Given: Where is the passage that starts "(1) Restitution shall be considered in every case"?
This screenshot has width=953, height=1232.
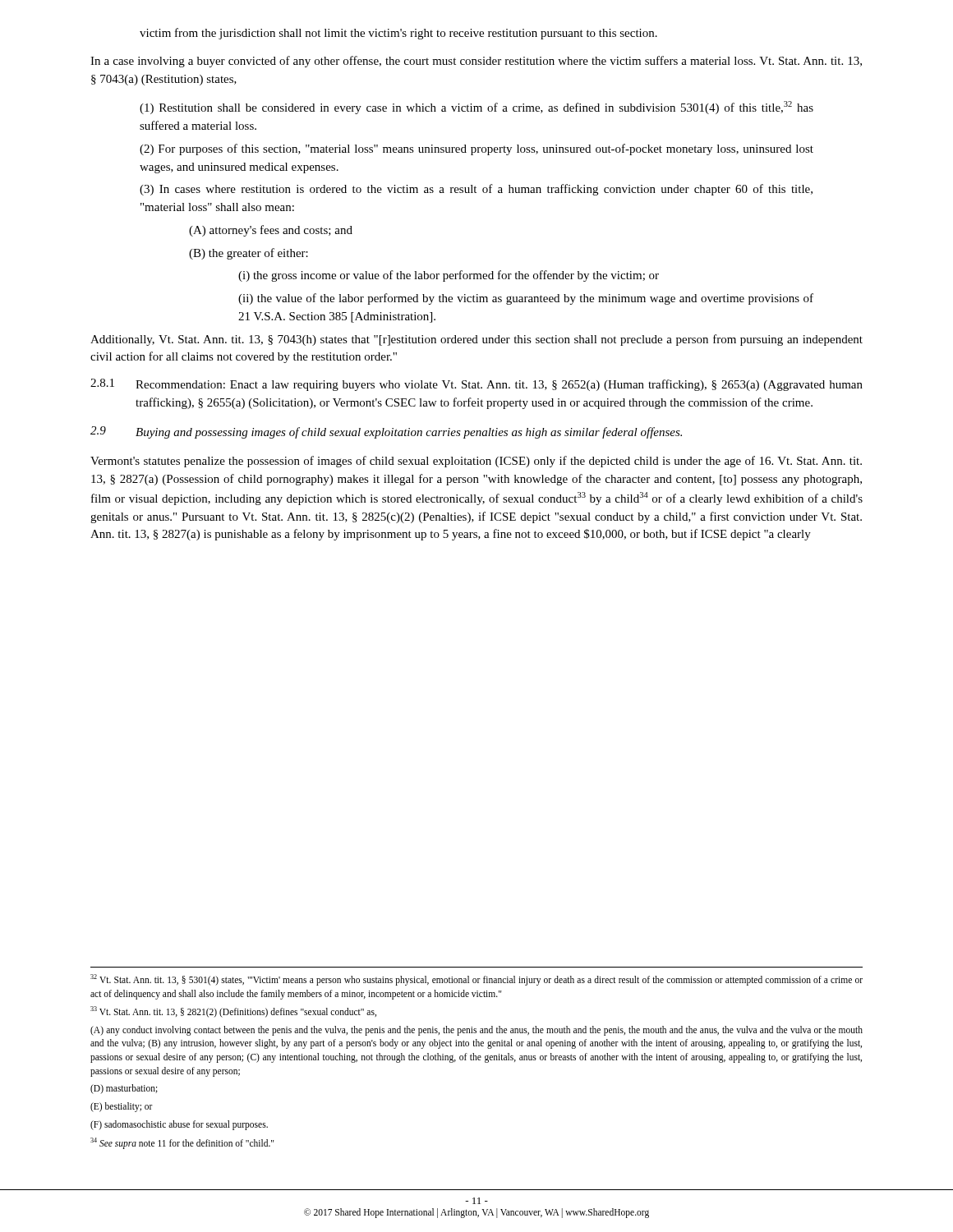Looking at the screenshot, I should coord(476,117).
